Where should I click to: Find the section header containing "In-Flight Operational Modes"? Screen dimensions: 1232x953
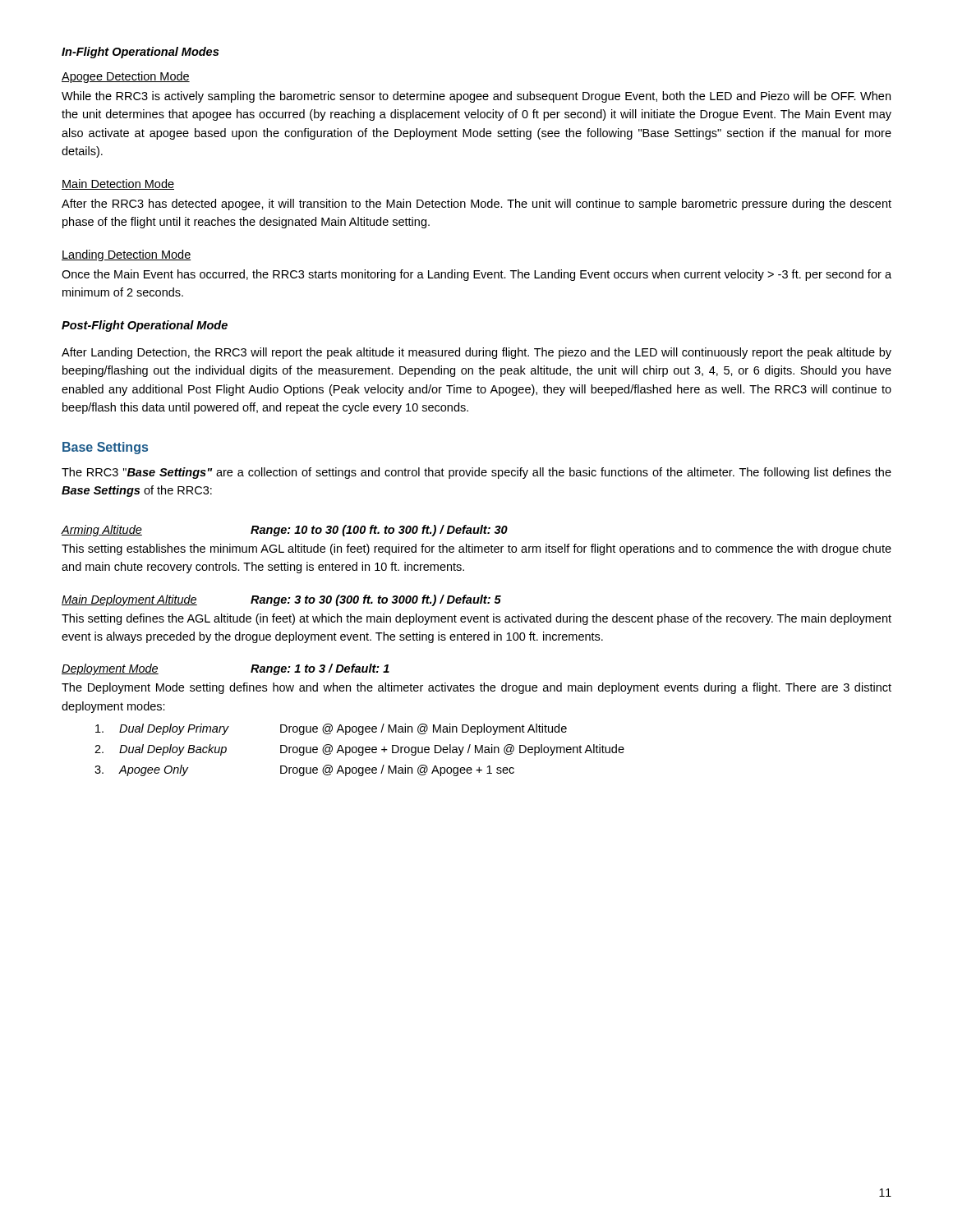(x=140, y=52)
